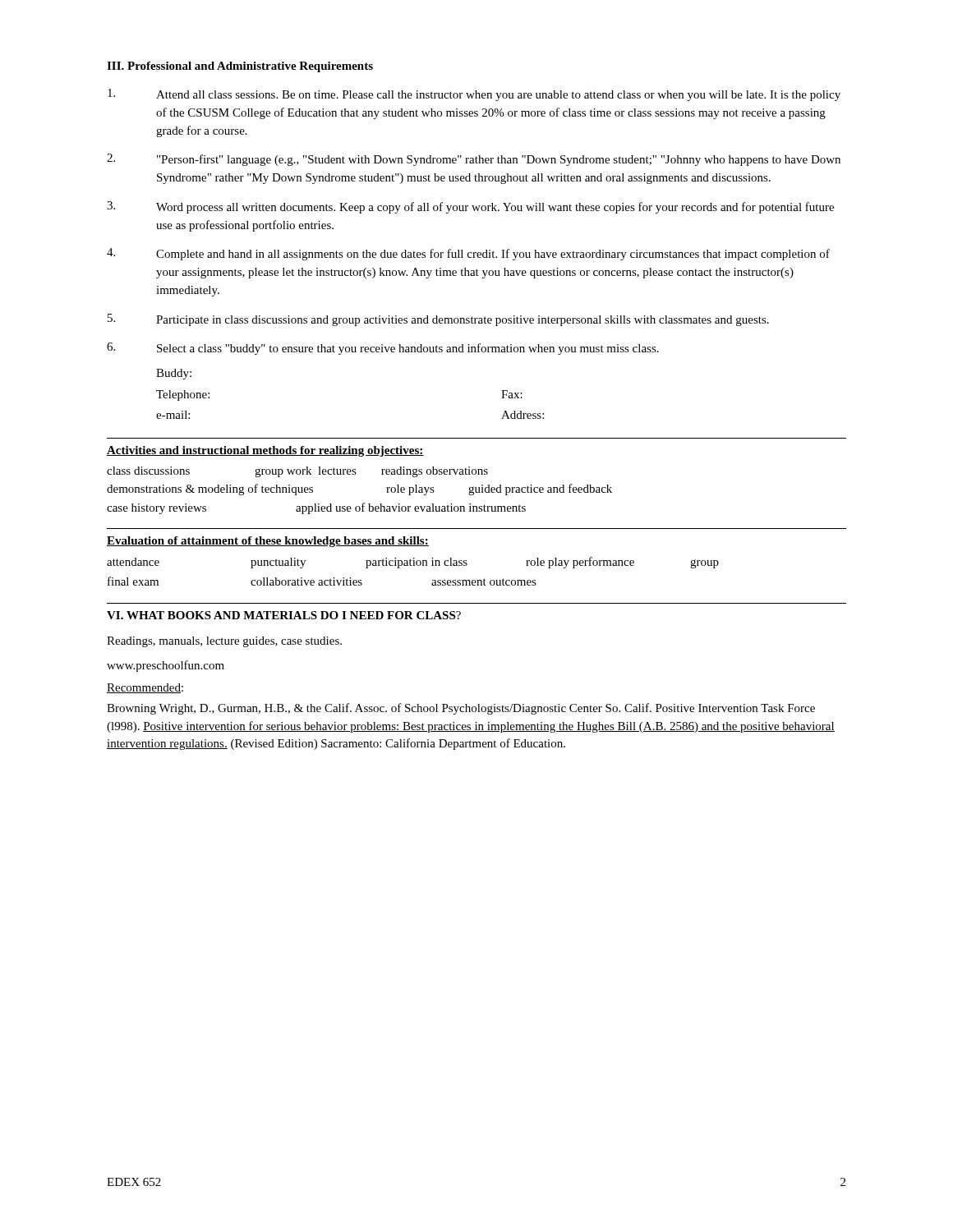Point to "III. Professional and Administrative Requirements"

pos(240,66)
